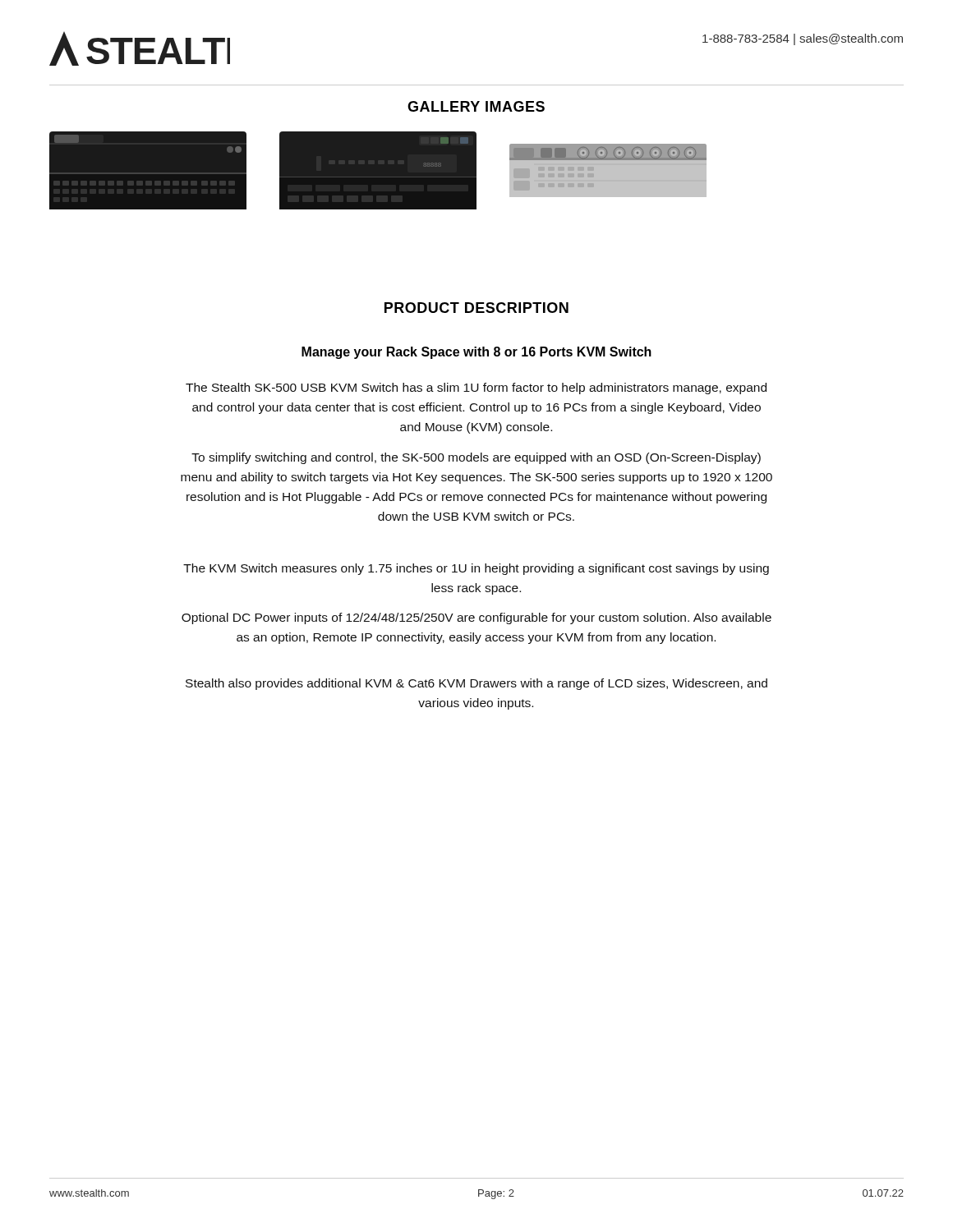Click on the passage starting "Optional DC Power inputs"
This screenshot has width=953, height=1232.
(476, 627)
